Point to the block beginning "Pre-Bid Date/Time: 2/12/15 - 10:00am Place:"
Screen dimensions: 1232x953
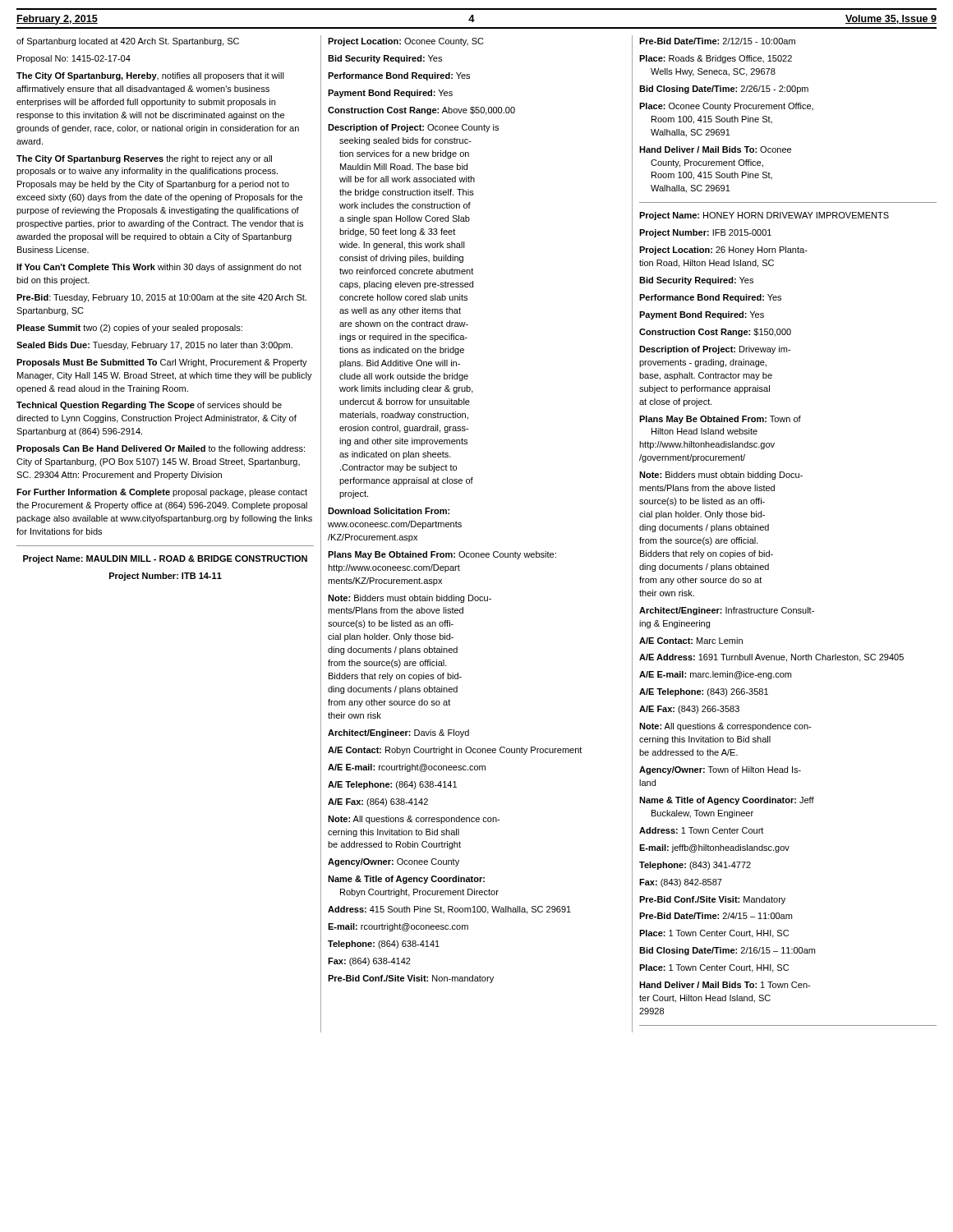click(788, 116)
